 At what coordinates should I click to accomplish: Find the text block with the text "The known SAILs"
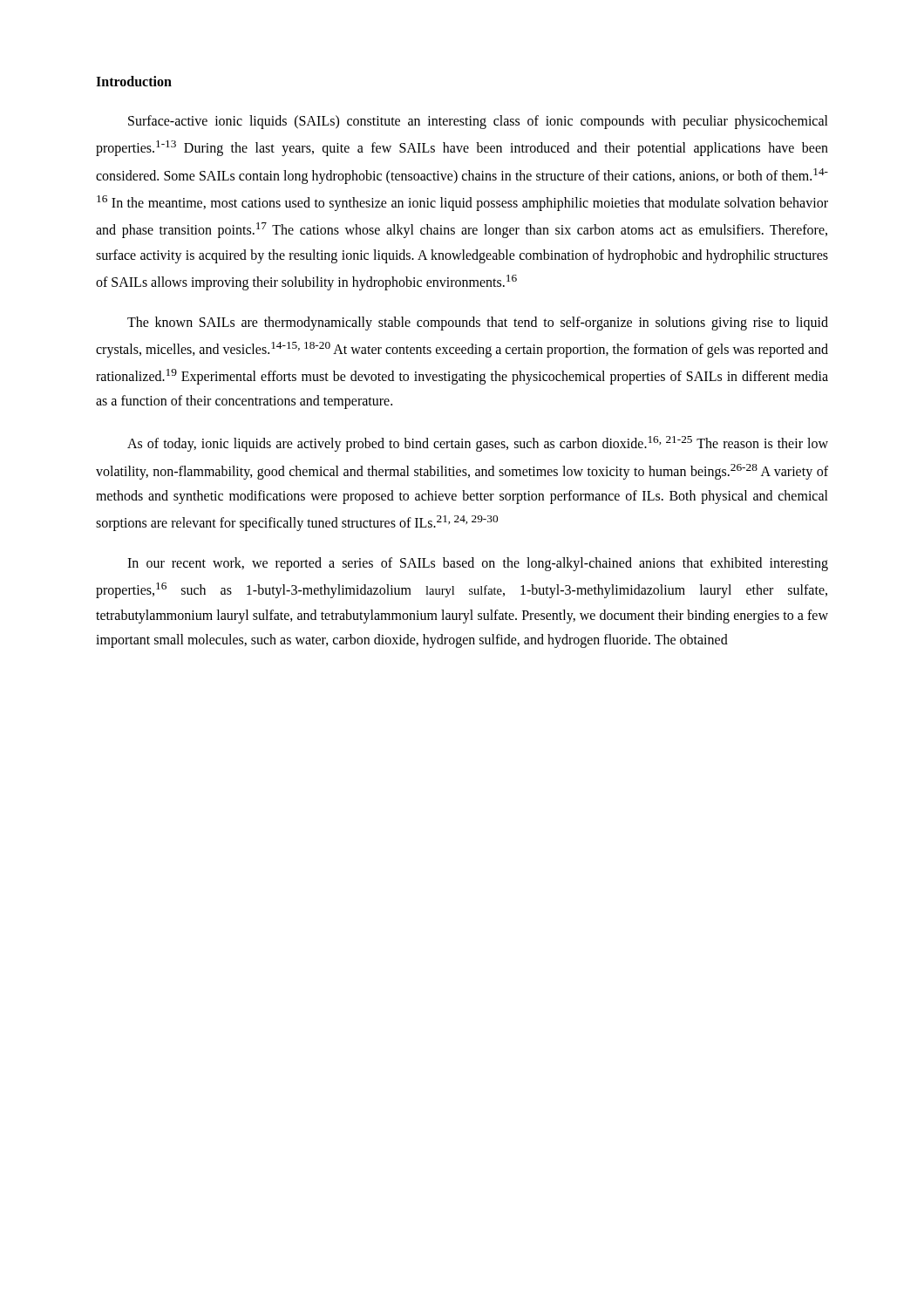tap(462, 362)
